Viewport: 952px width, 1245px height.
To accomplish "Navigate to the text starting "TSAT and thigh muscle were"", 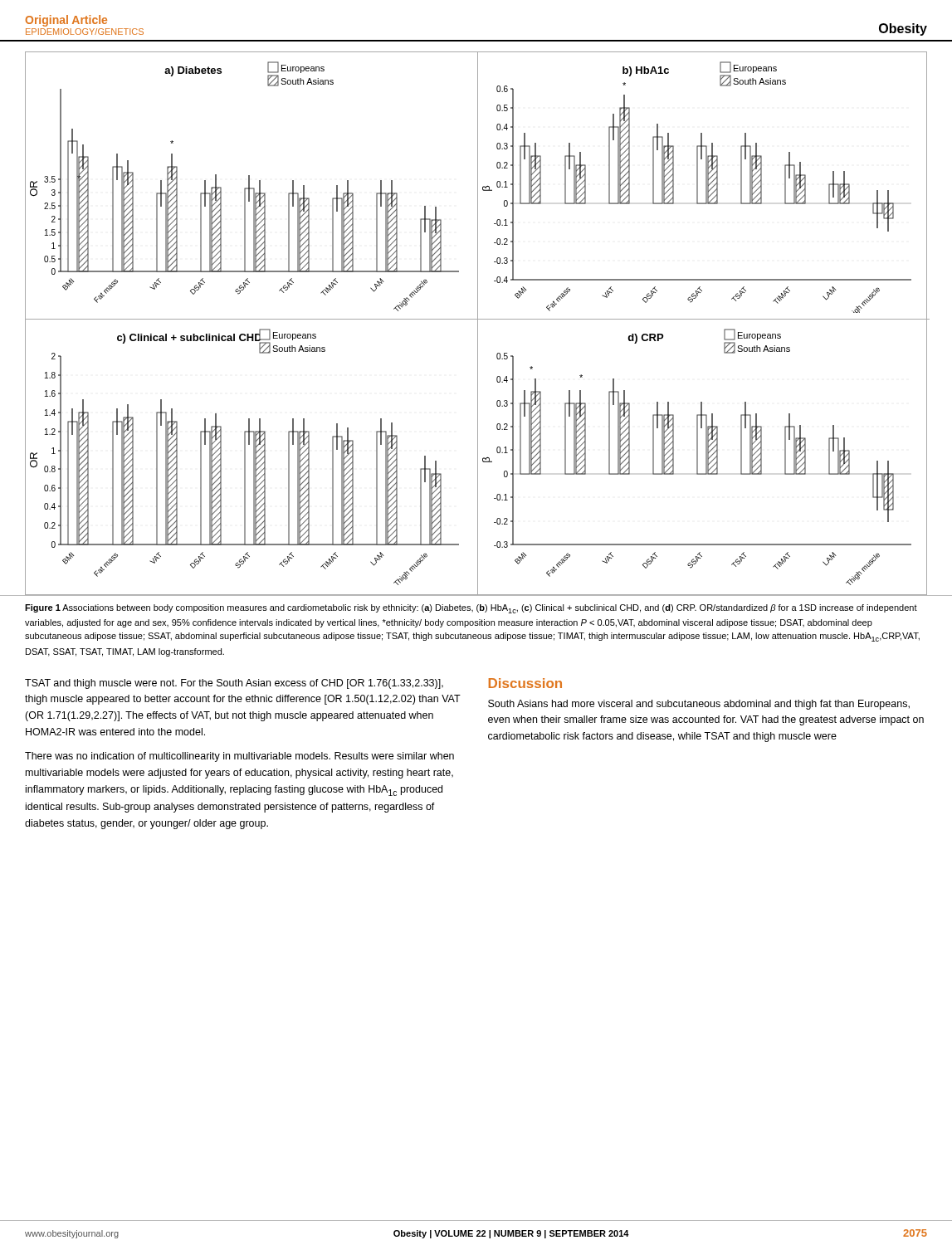I will click(243, 707).
